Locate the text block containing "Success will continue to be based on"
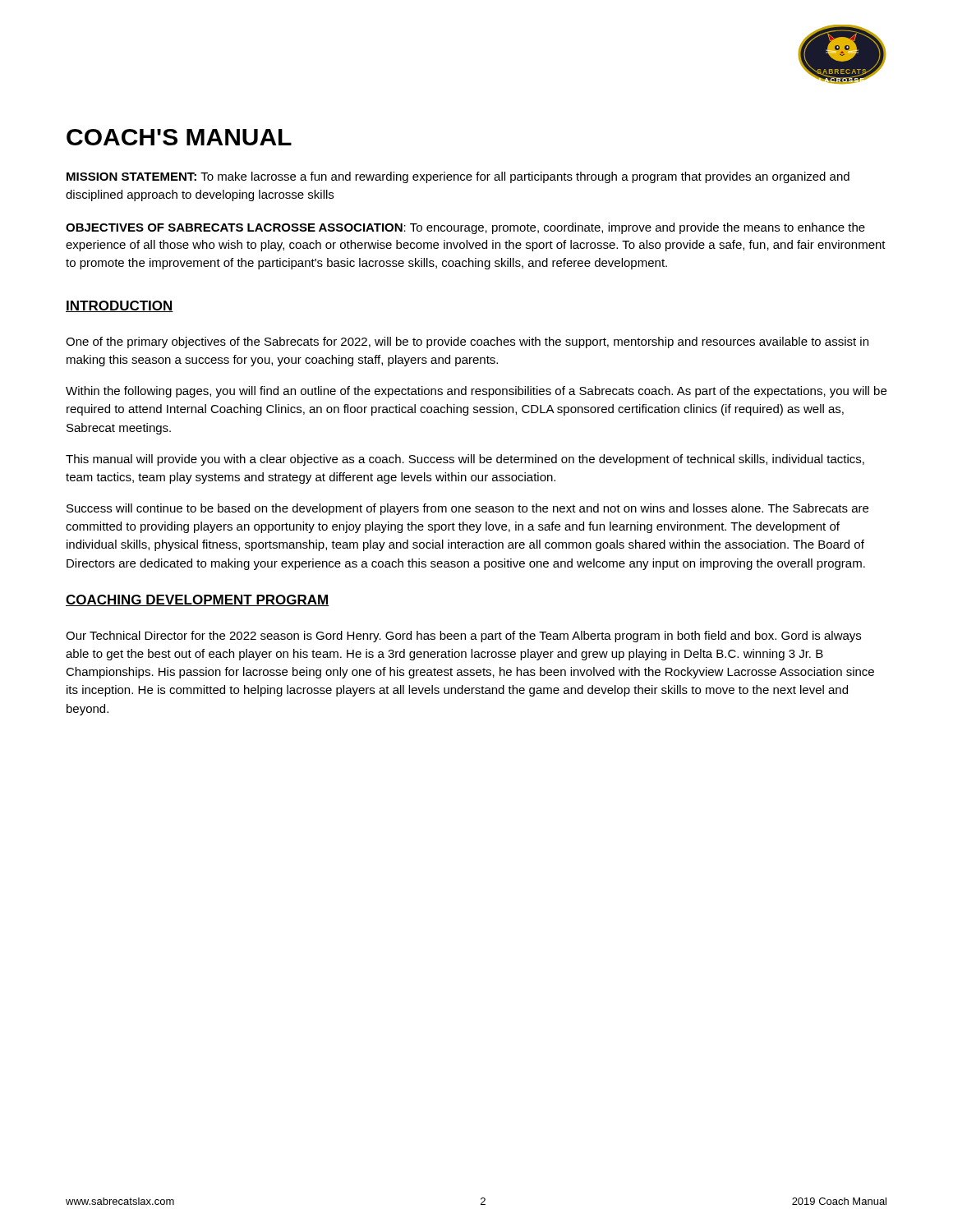The image size is (953, 1232). (x=467, y=535)
